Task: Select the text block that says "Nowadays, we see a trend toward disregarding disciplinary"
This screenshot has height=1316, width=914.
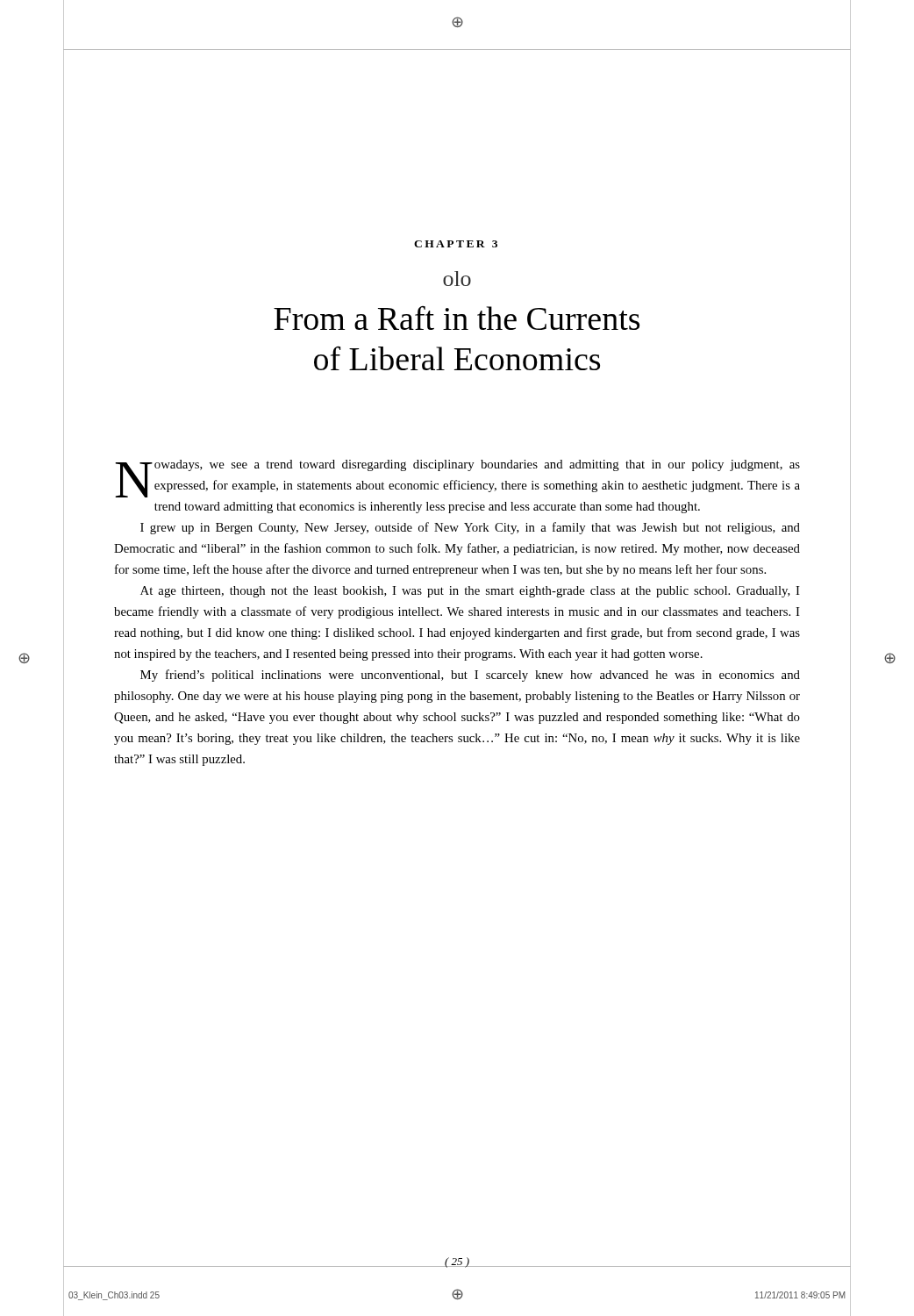Action: (457, 612)
